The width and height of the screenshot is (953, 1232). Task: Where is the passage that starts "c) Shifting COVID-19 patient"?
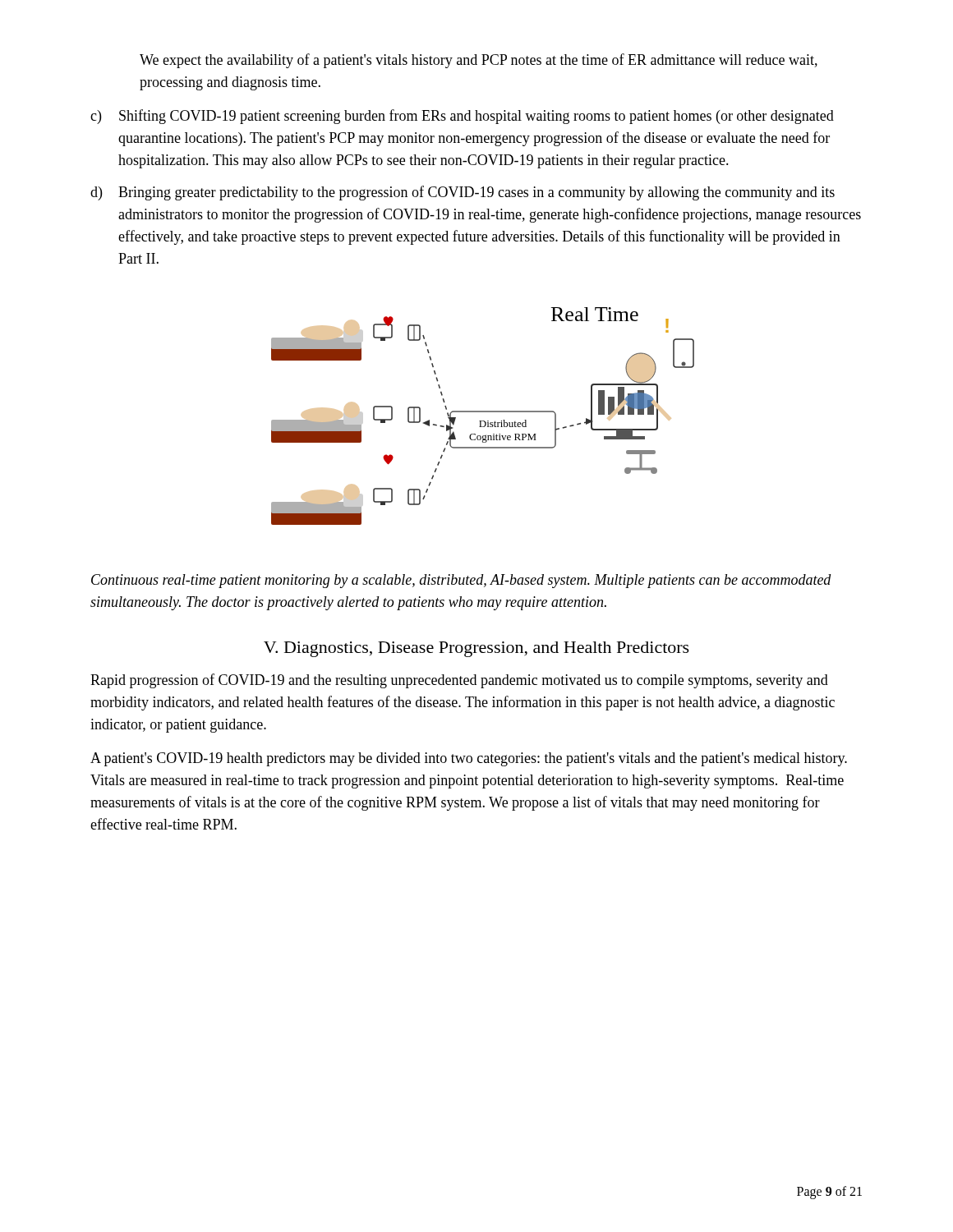click(476, 138)
